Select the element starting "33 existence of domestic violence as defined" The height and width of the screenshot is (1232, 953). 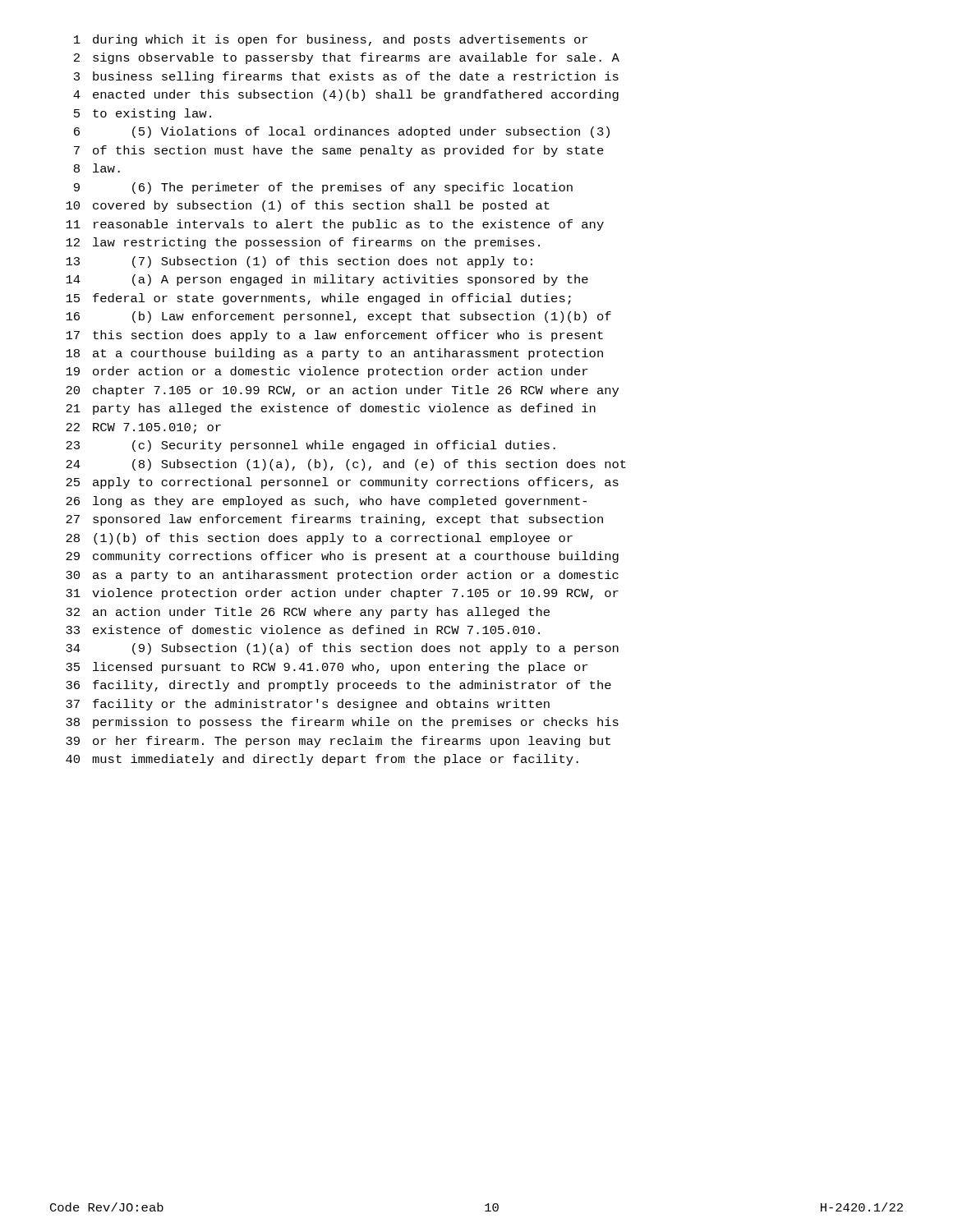[x=476, y=631]
